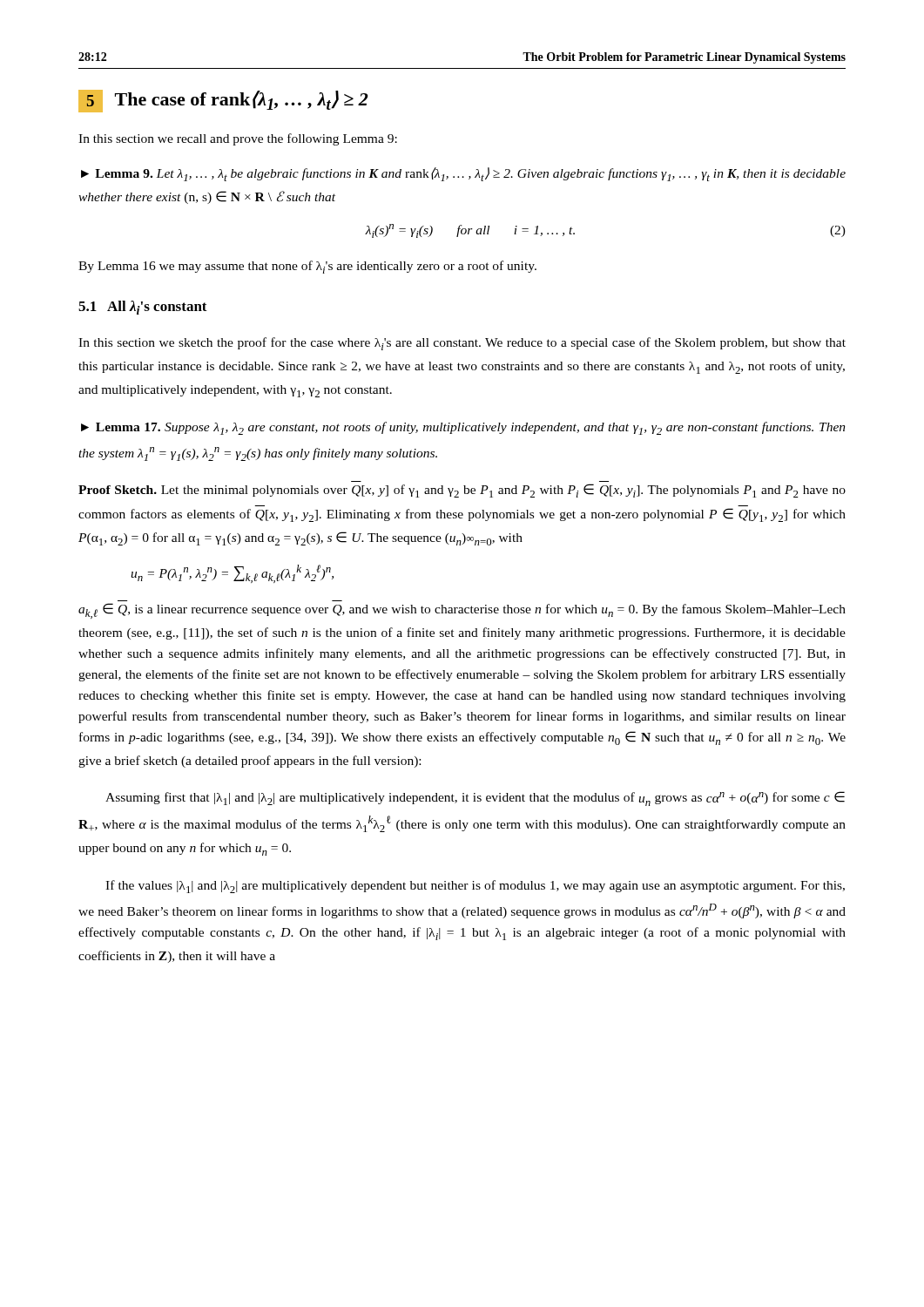924x1307 pixels.
Task: Locate the block of text that opens with "Assuming first that |λ1|"
Action: [x=462, y=823]
